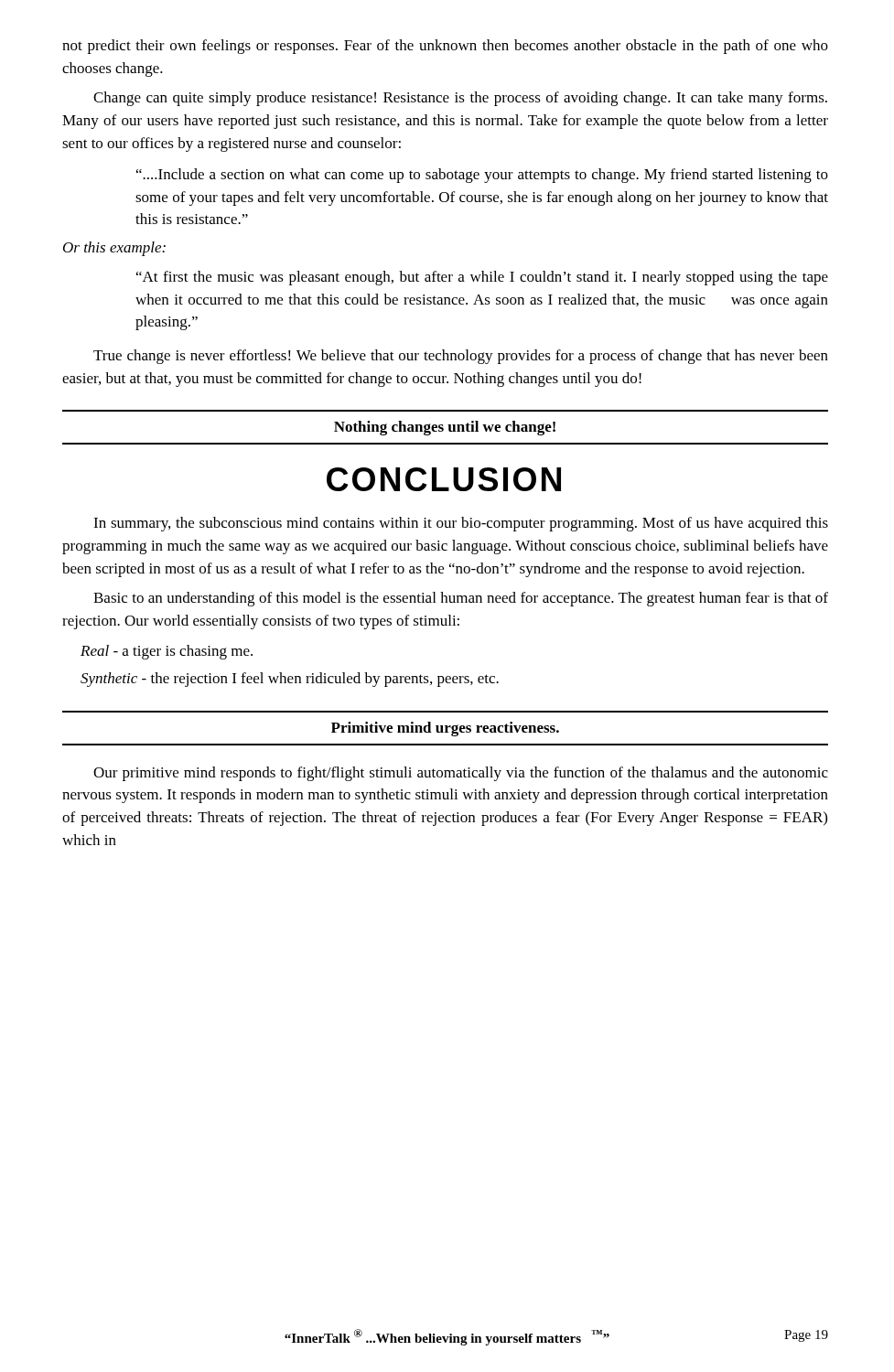
Task: Select the text block containing "True change is never effortless! We believe"
Action: click(x=445, y=367)
